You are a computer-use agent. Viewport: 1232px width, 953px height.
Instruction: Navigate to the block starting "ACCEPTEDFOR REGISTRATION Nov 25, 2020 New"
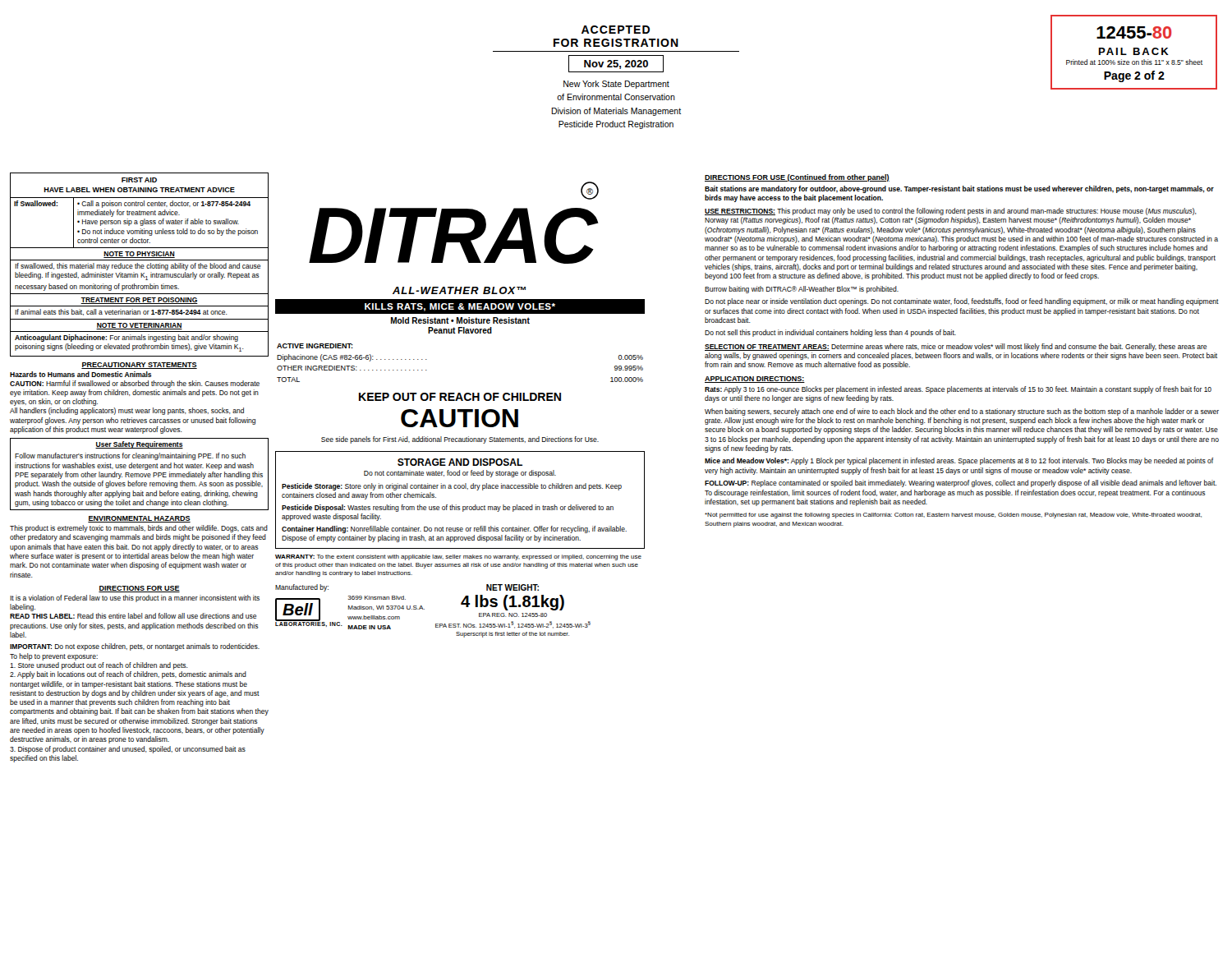[x=616, y=77]
